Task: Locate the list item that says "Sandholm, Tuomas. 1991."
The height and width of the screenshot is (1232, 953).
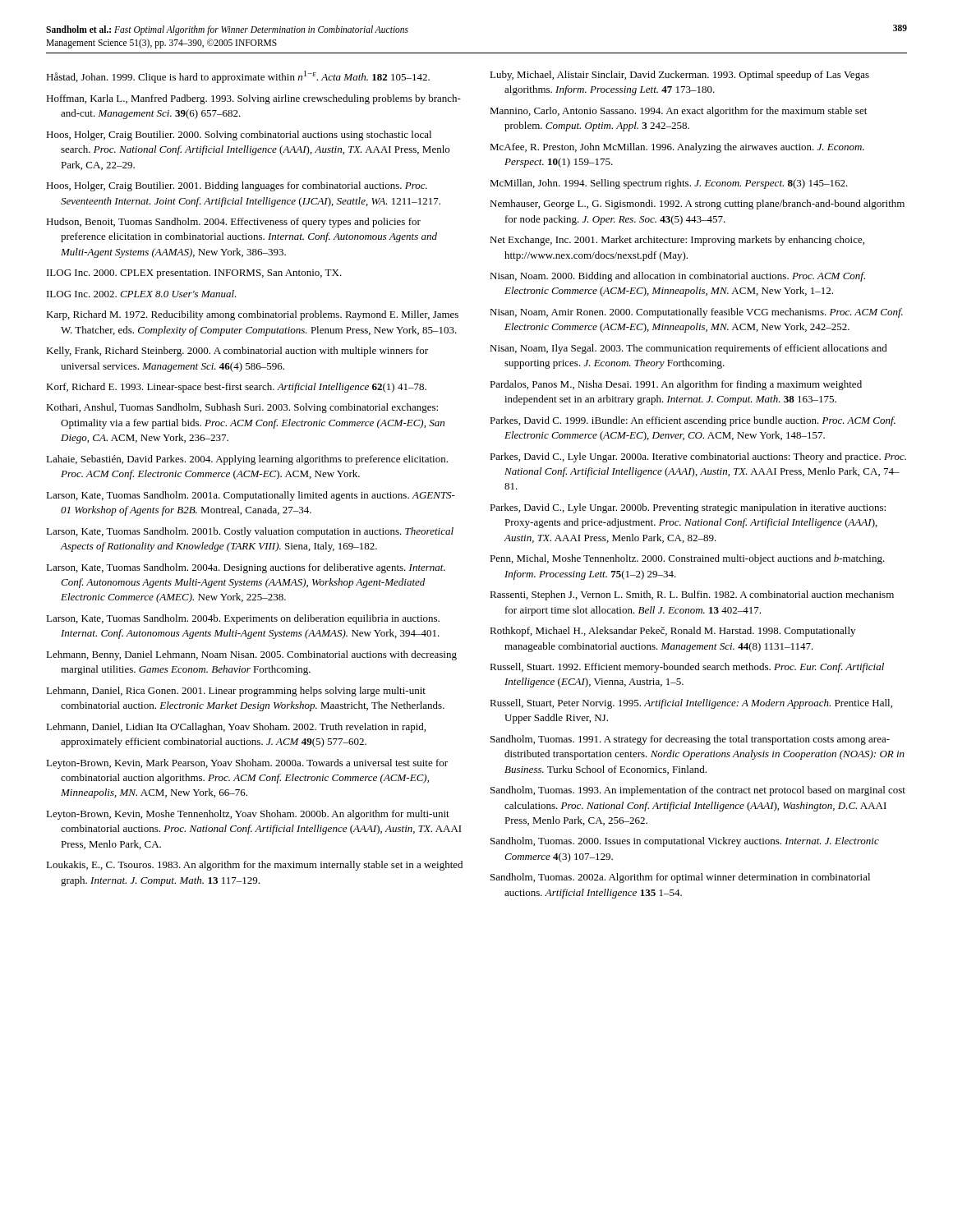Action: (x=697, y=754)
